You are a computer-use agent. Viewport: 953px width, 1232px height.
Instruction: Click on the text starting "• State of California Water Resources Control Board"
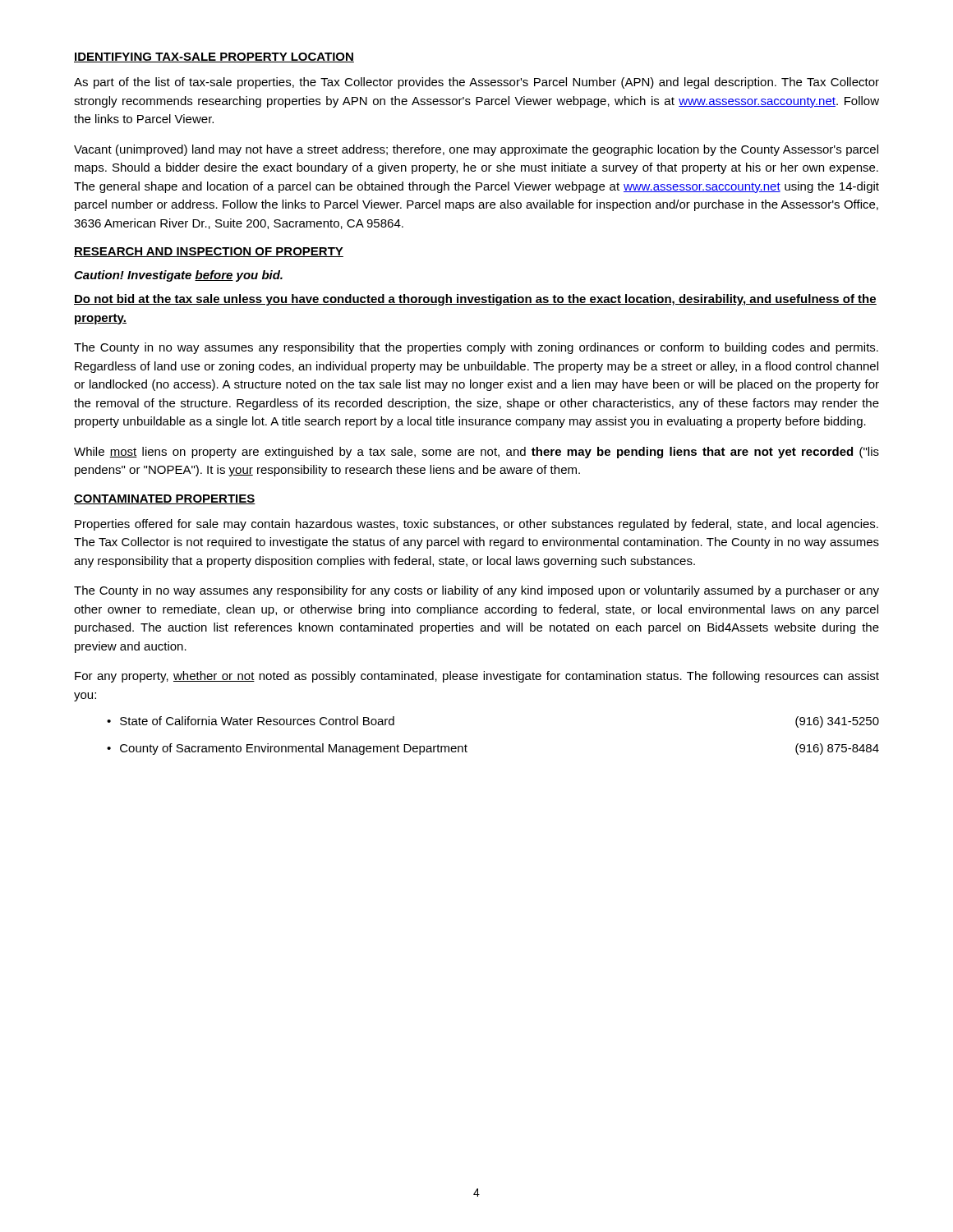251,722
